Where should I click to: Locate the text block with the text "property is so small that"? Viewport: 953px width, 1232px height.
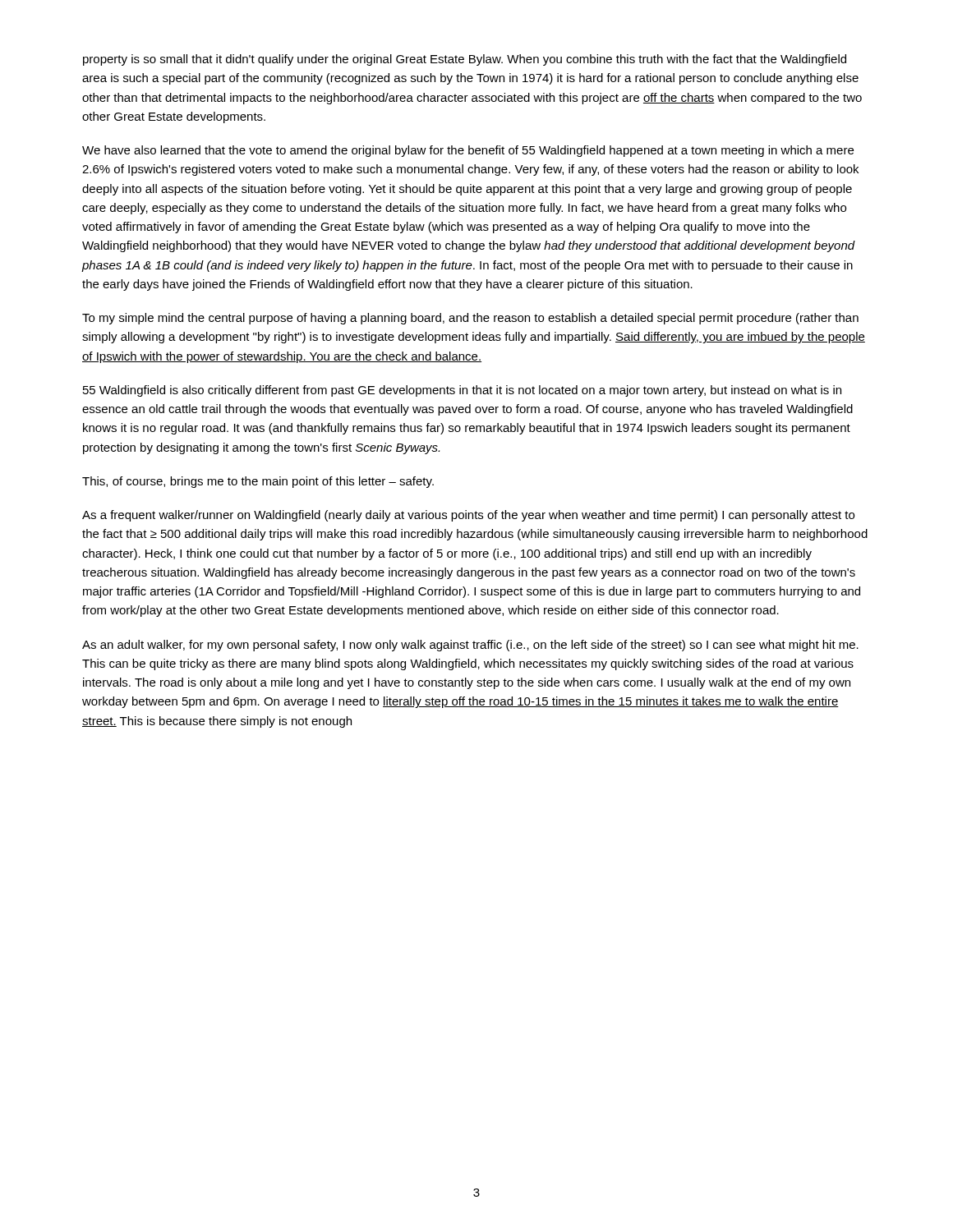coord(472,87)
